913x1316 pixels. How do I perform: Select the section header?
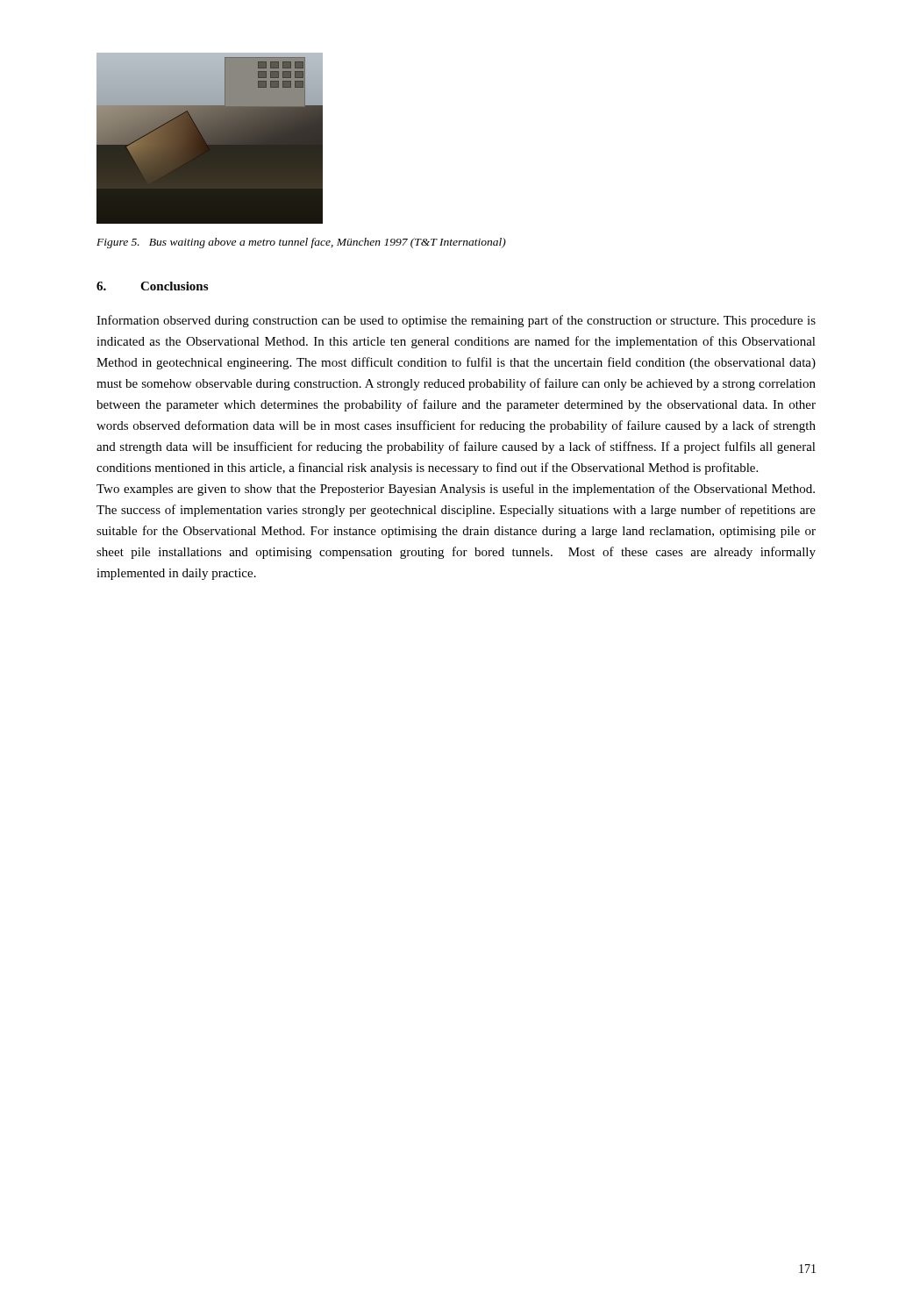click(152, 286)
